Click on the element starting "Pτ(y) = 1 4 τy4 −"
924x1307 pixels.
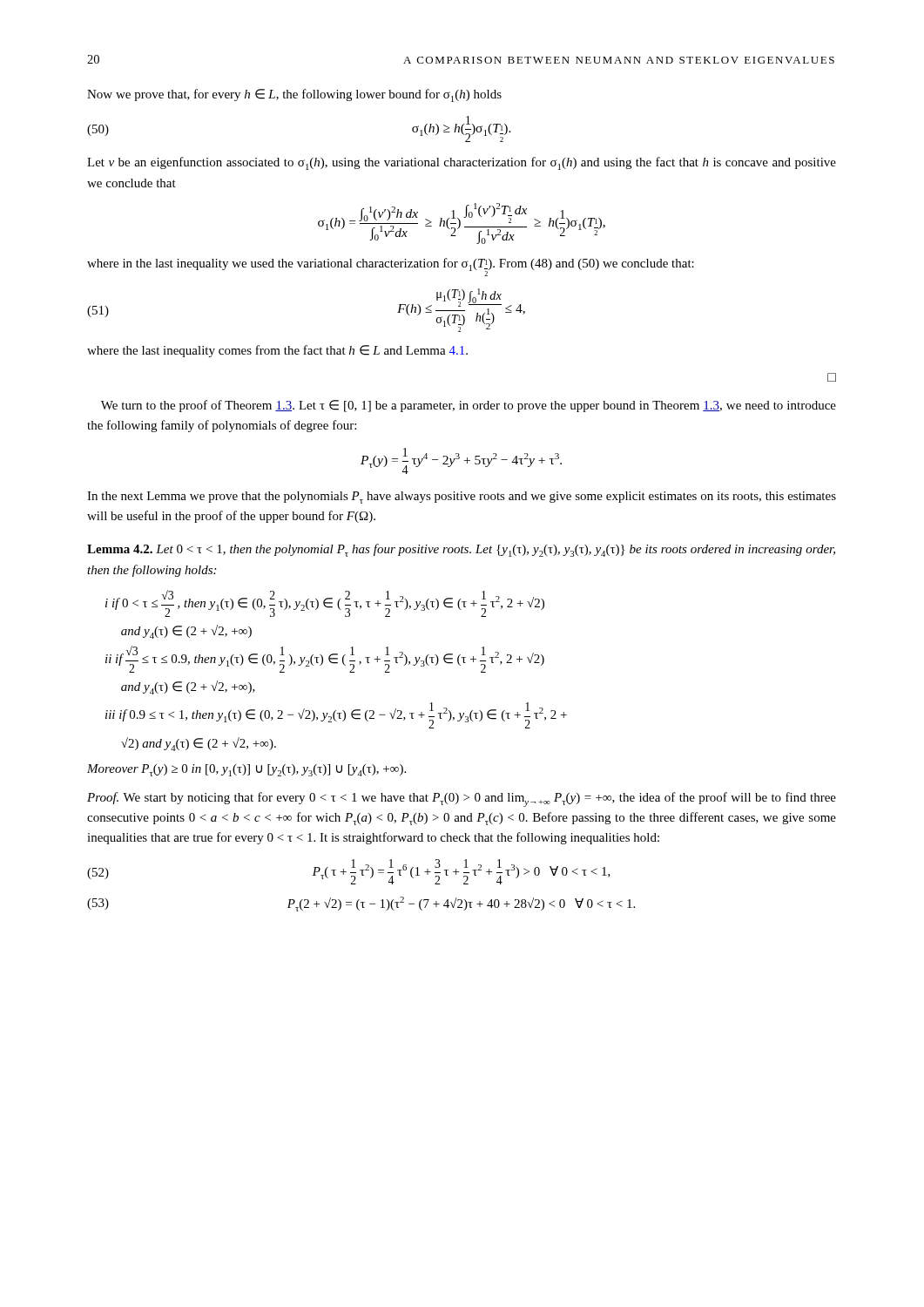coord(462,461)
